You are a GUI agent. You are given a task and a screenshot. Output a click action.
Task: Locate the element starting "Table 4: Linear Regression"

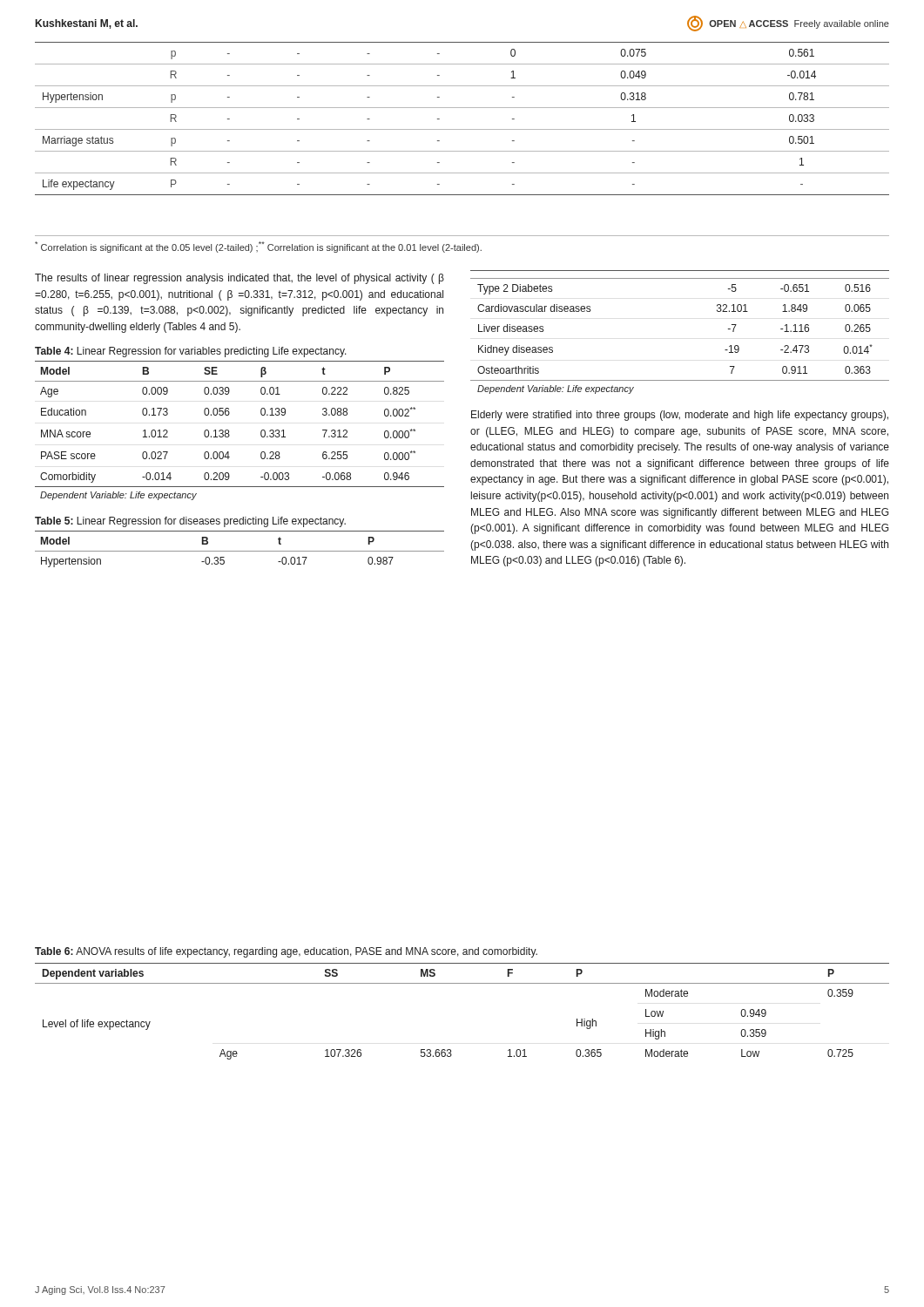pos(191,351)
